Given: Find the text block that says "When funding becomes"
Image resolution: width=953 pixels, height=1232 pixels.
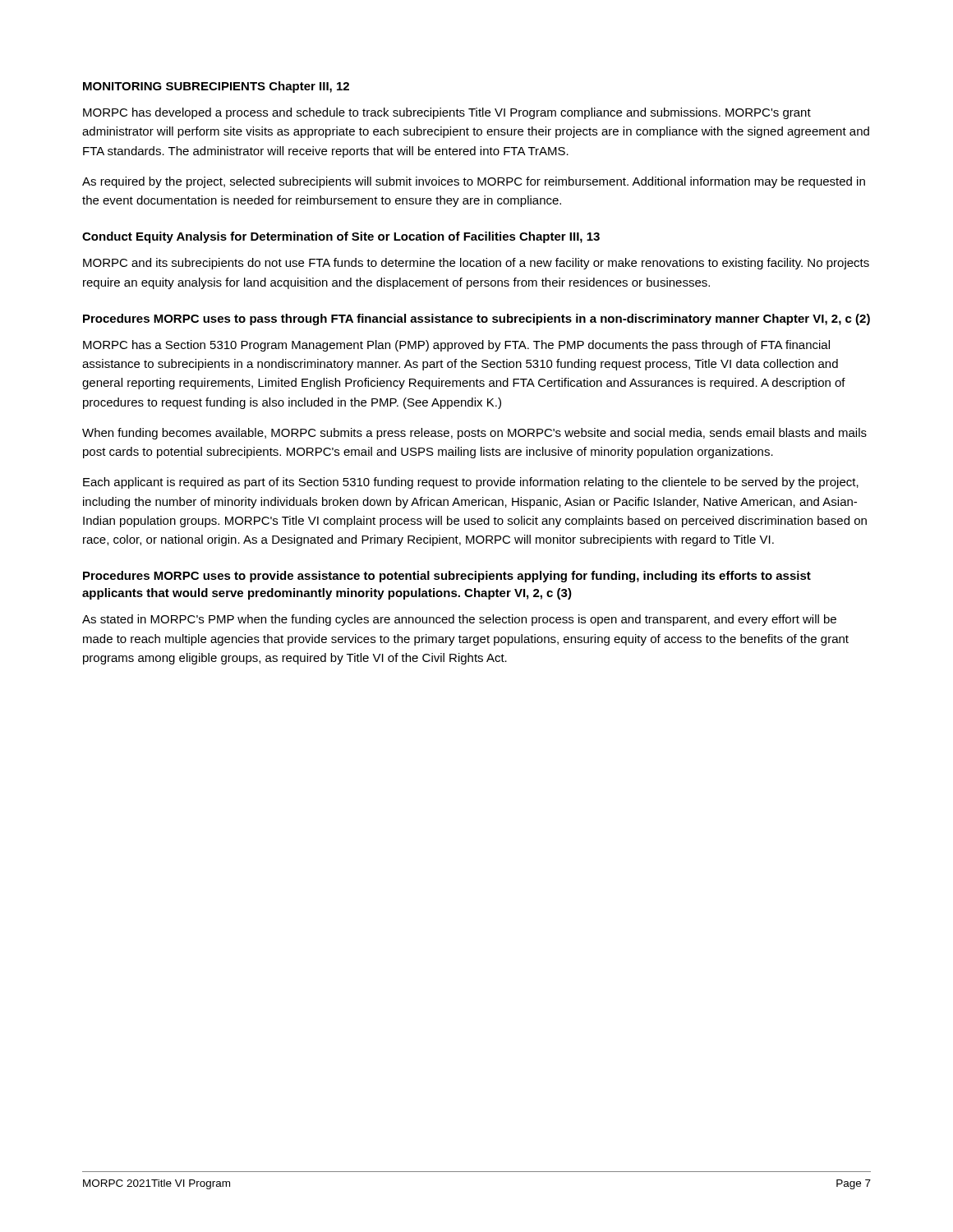Looking at the screenshot, I should coord(474,442).
